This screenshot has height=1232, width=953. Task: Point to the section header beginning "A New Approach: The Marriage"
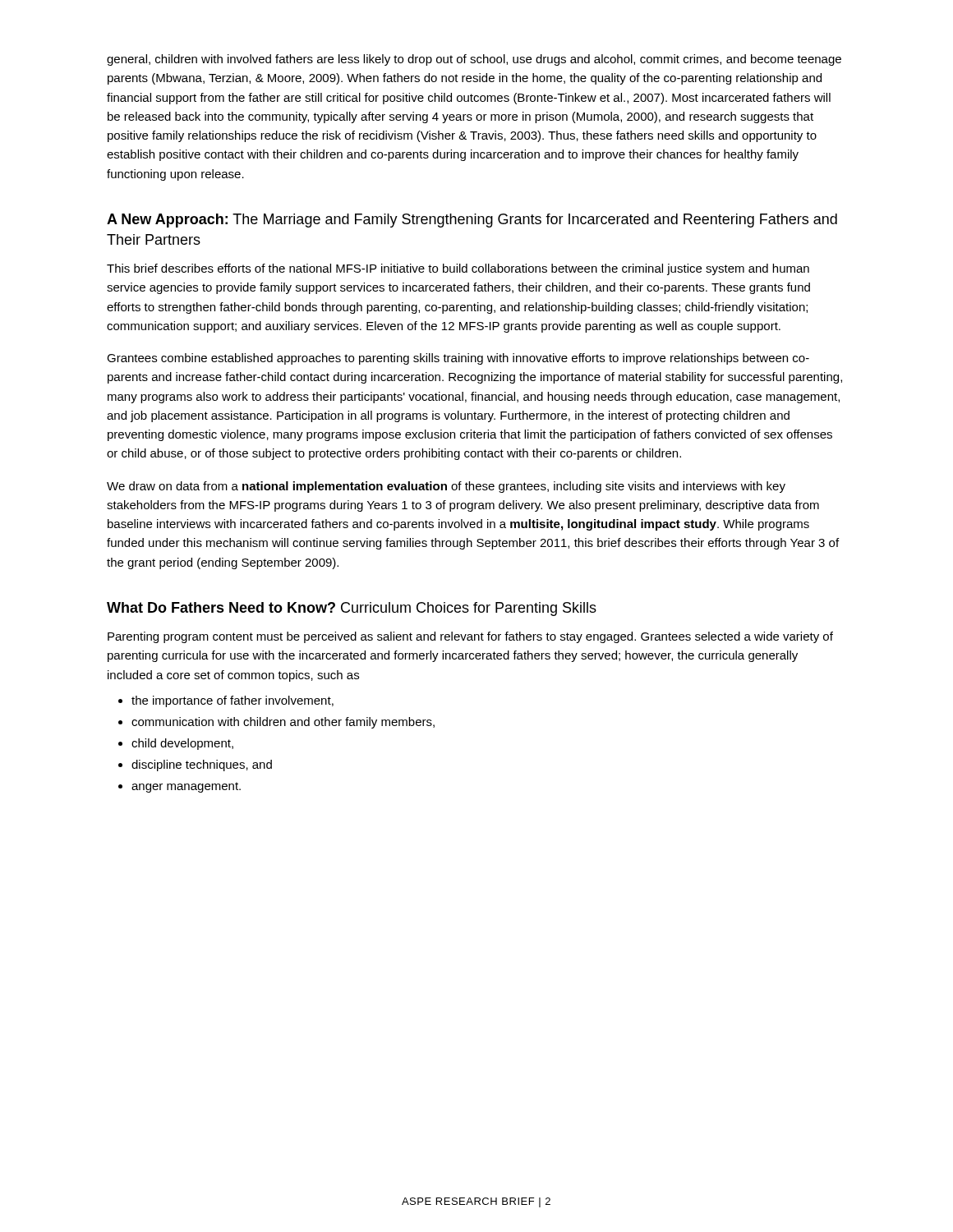tap(472, 229)
